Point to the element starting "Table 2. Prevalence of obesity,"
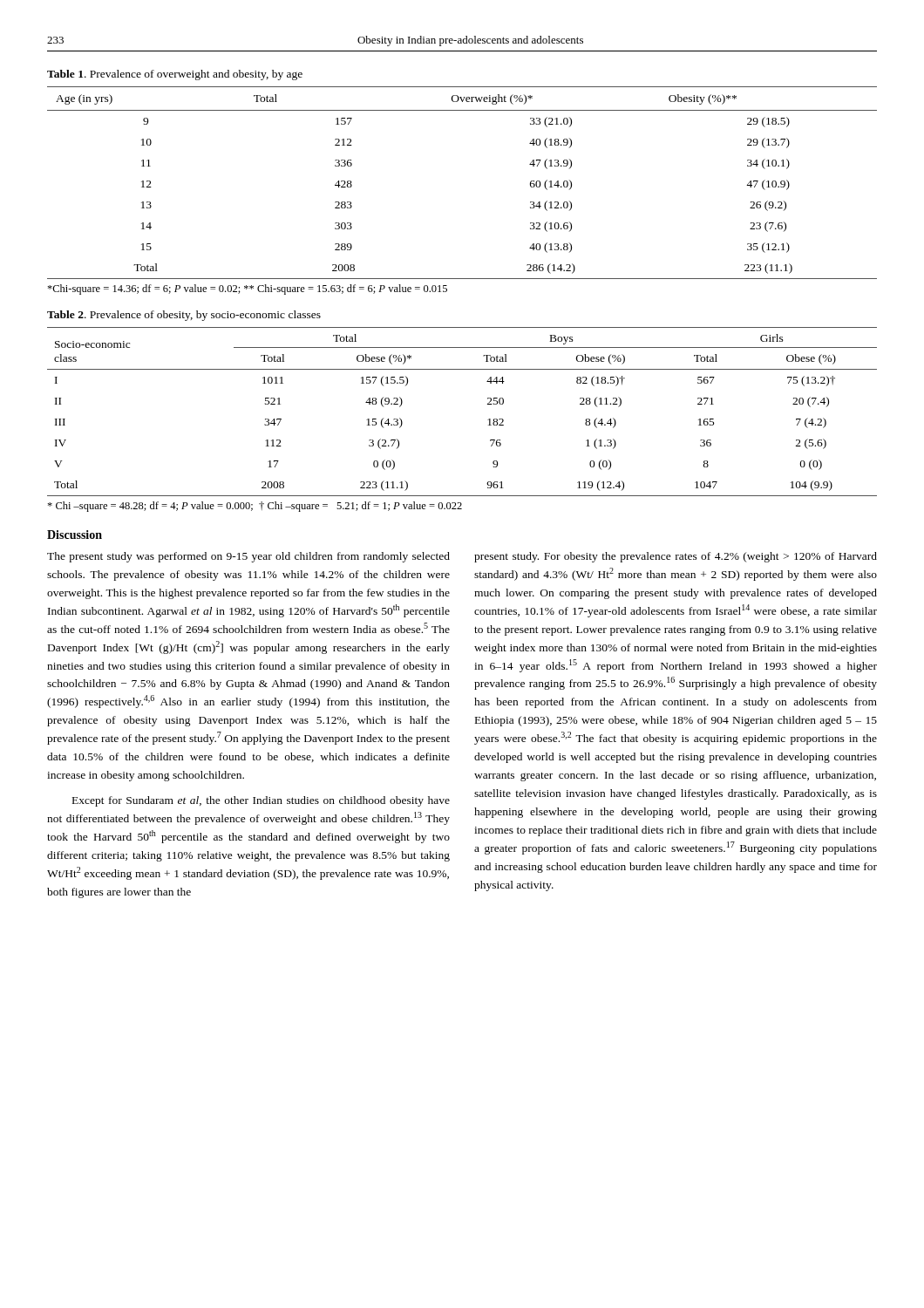Image resolution: width=924 pixels, height=1308 pixels. [x=184, y=314]
